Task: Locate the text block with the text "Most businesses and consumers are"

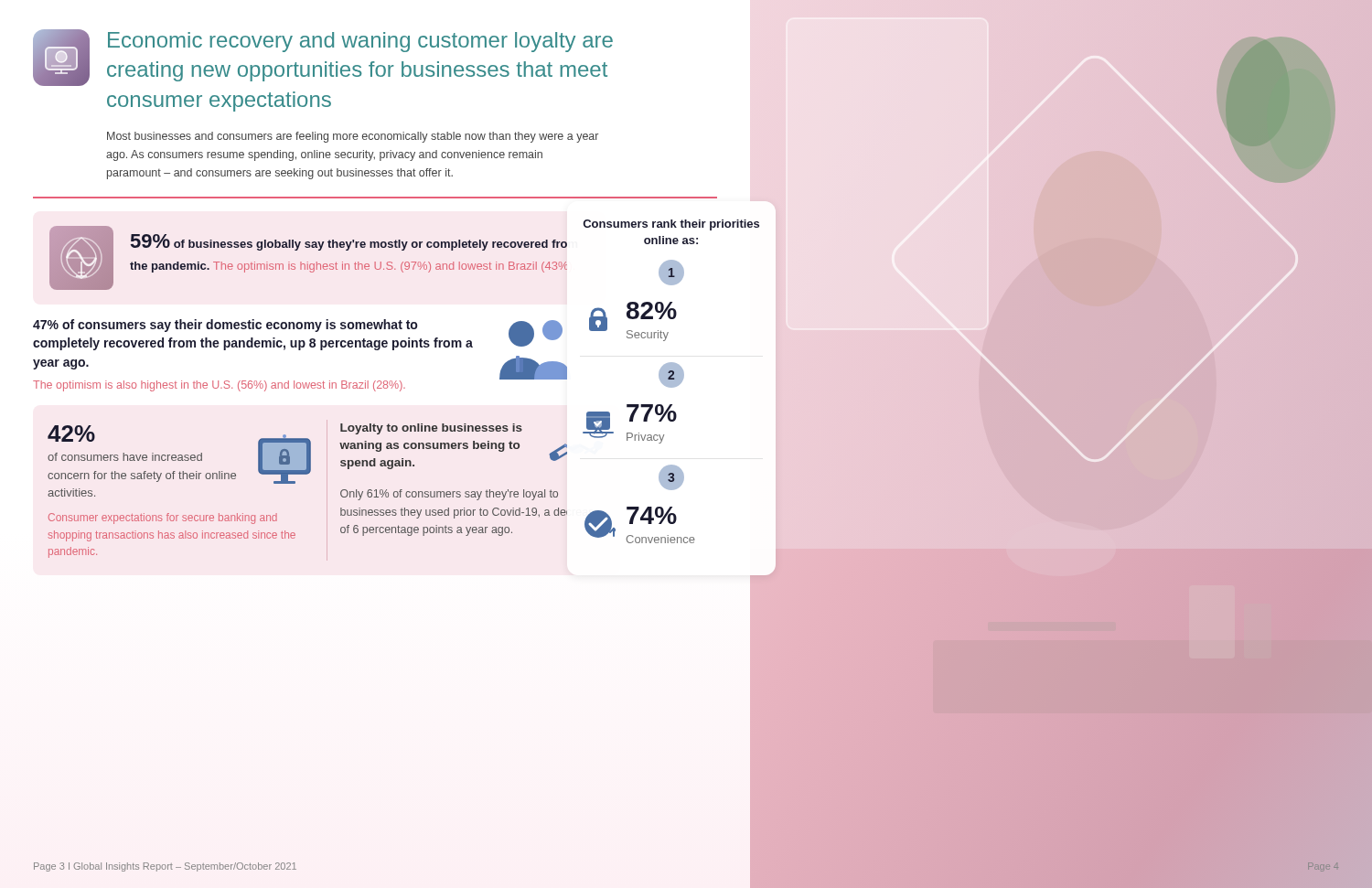Action: tap(352, 155)
